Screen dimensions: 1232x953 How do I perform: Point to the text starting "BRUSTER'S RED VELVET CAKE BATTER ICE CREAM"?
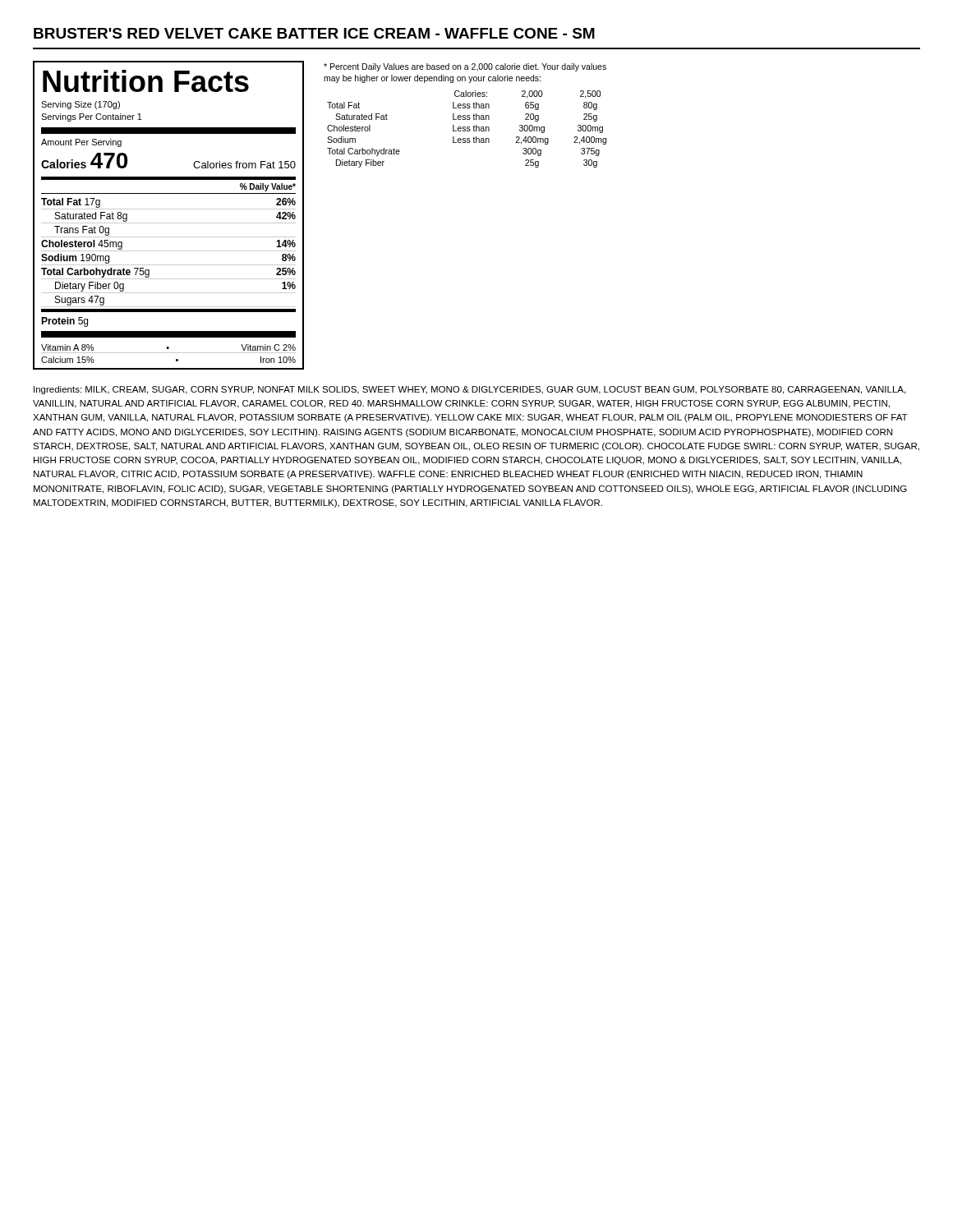tap(314, 33)
